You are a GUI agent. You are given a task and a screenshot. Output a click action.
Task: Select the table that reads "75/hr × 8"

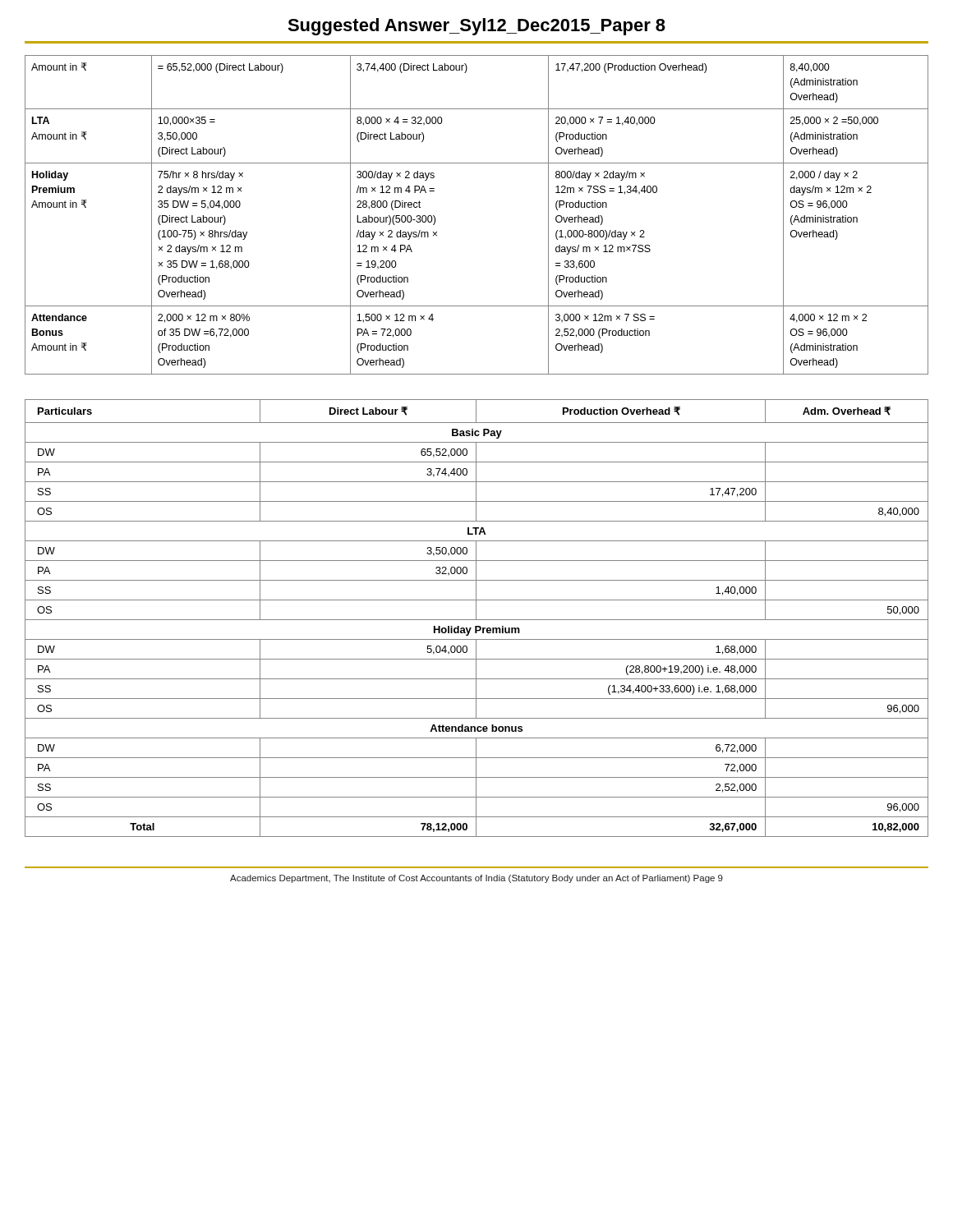tap(476, 215)
